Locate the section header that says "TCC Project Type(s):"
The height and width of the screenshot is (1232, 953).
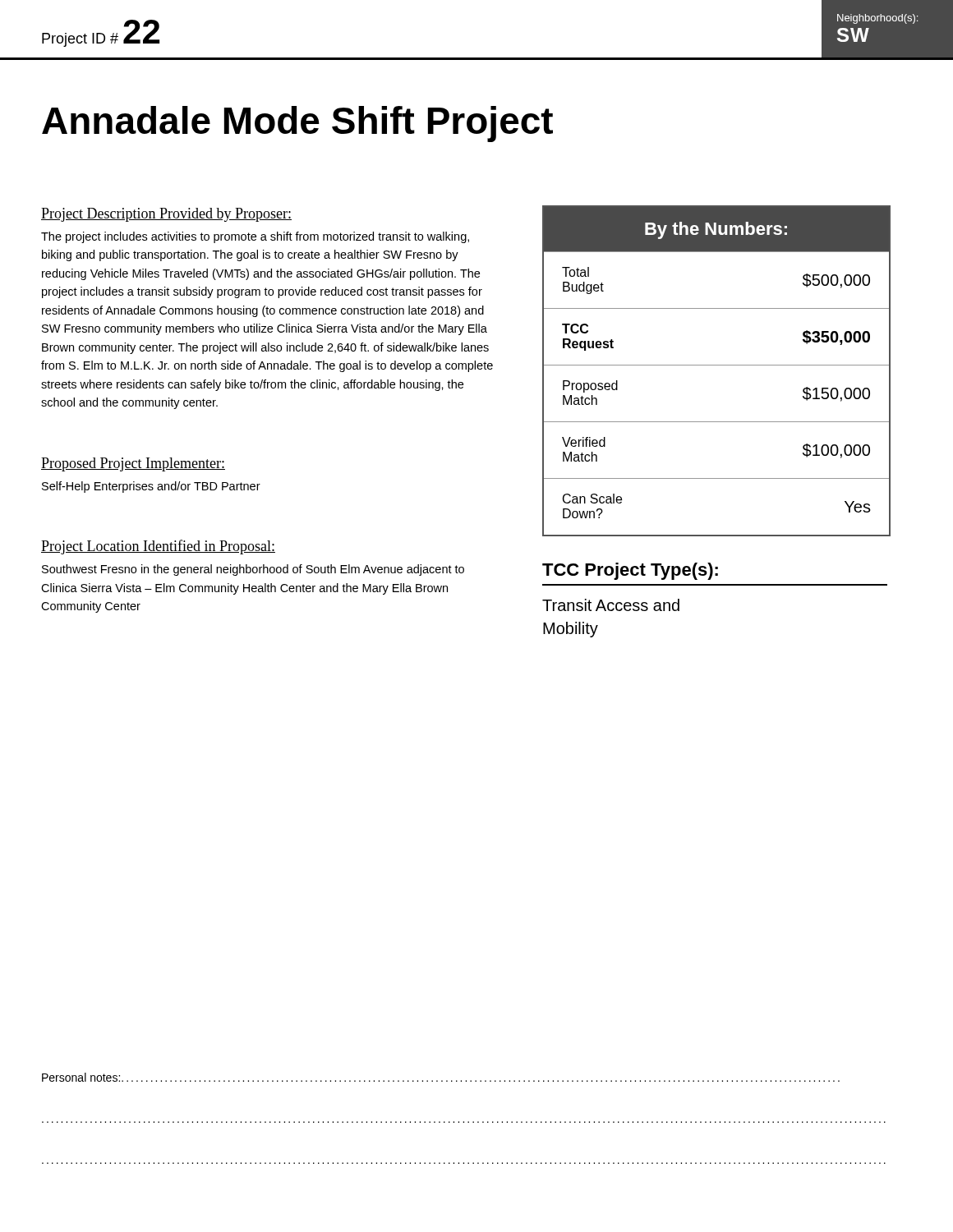coord(631,570)
